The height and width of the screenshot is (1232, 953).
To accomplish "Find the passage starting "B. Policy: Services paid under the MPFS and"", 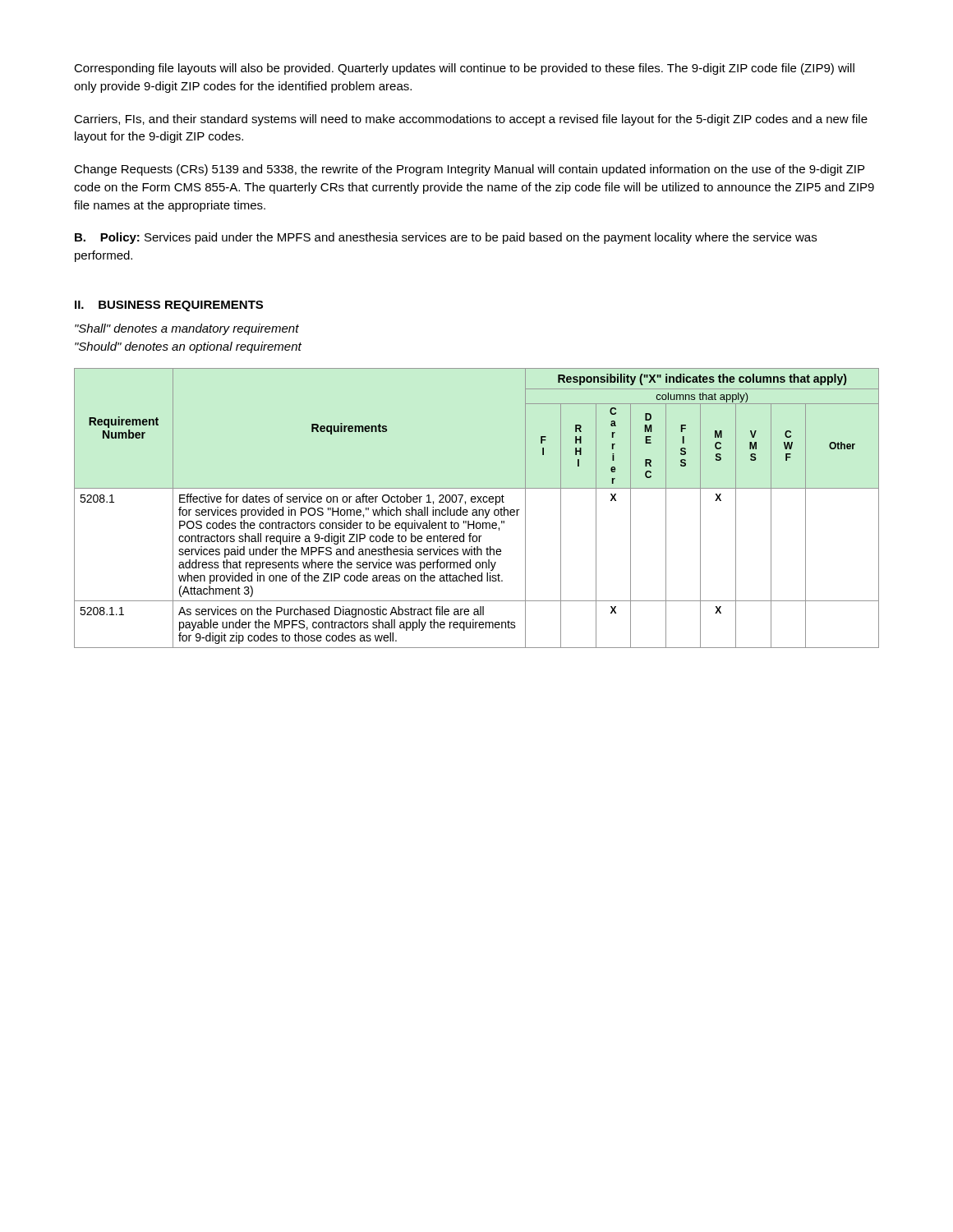I will point(446,246).
